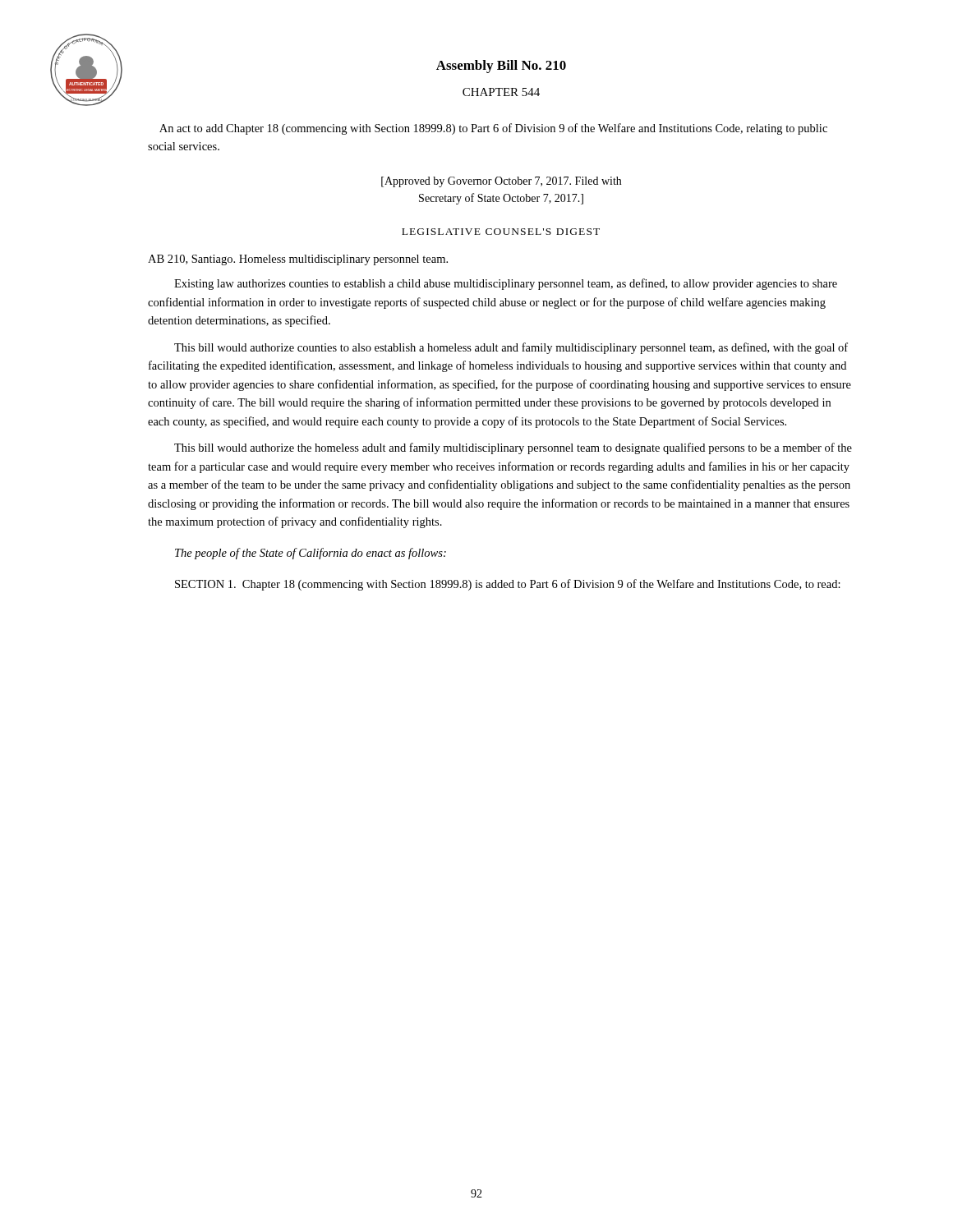The height and width of the screenshot is (1232, 953).
Task: Locate the logo
Action: point(86,70)
